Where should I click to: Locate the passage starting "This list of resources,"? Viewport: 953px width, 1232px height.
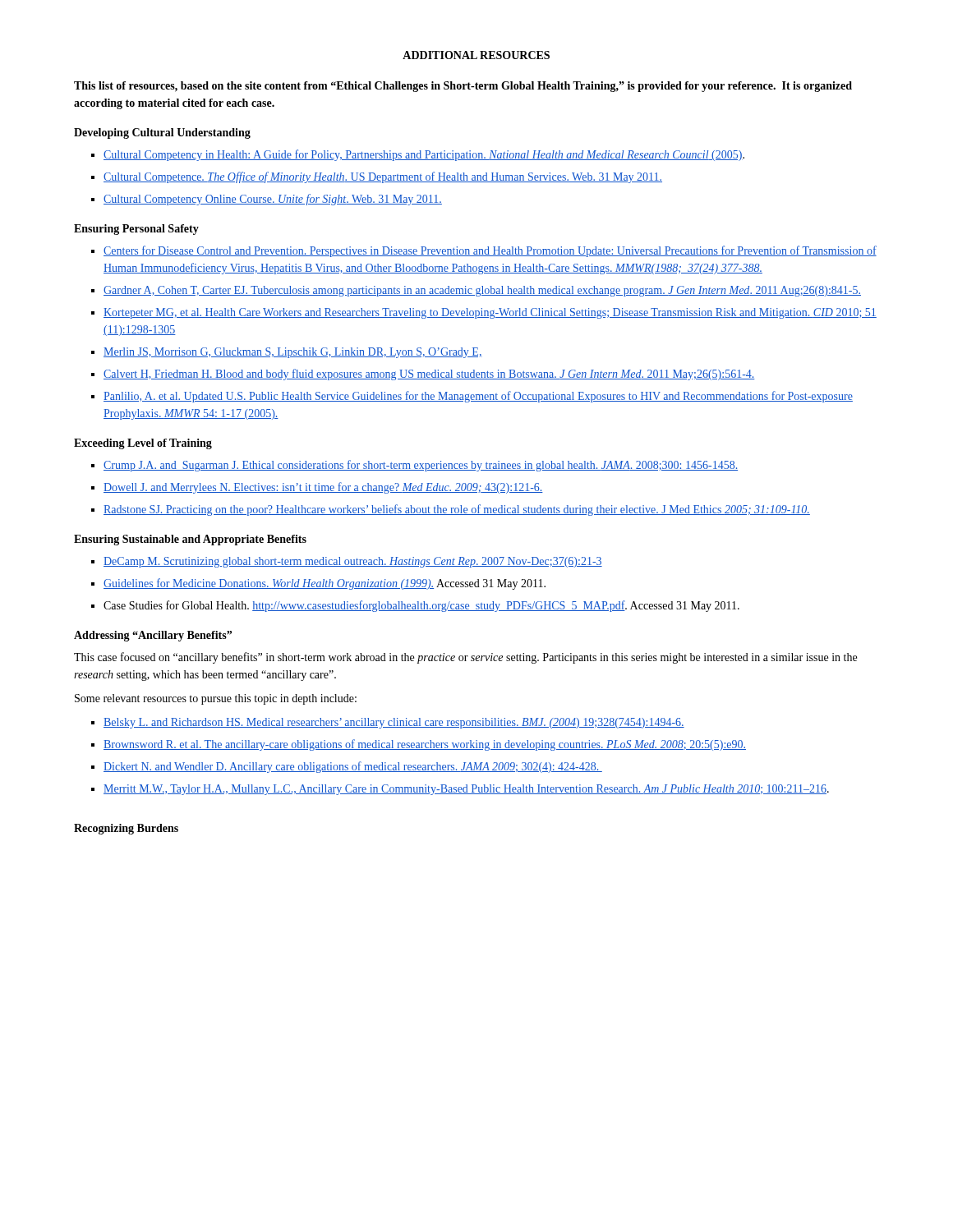pyautogui.click(x=463, y=94)
